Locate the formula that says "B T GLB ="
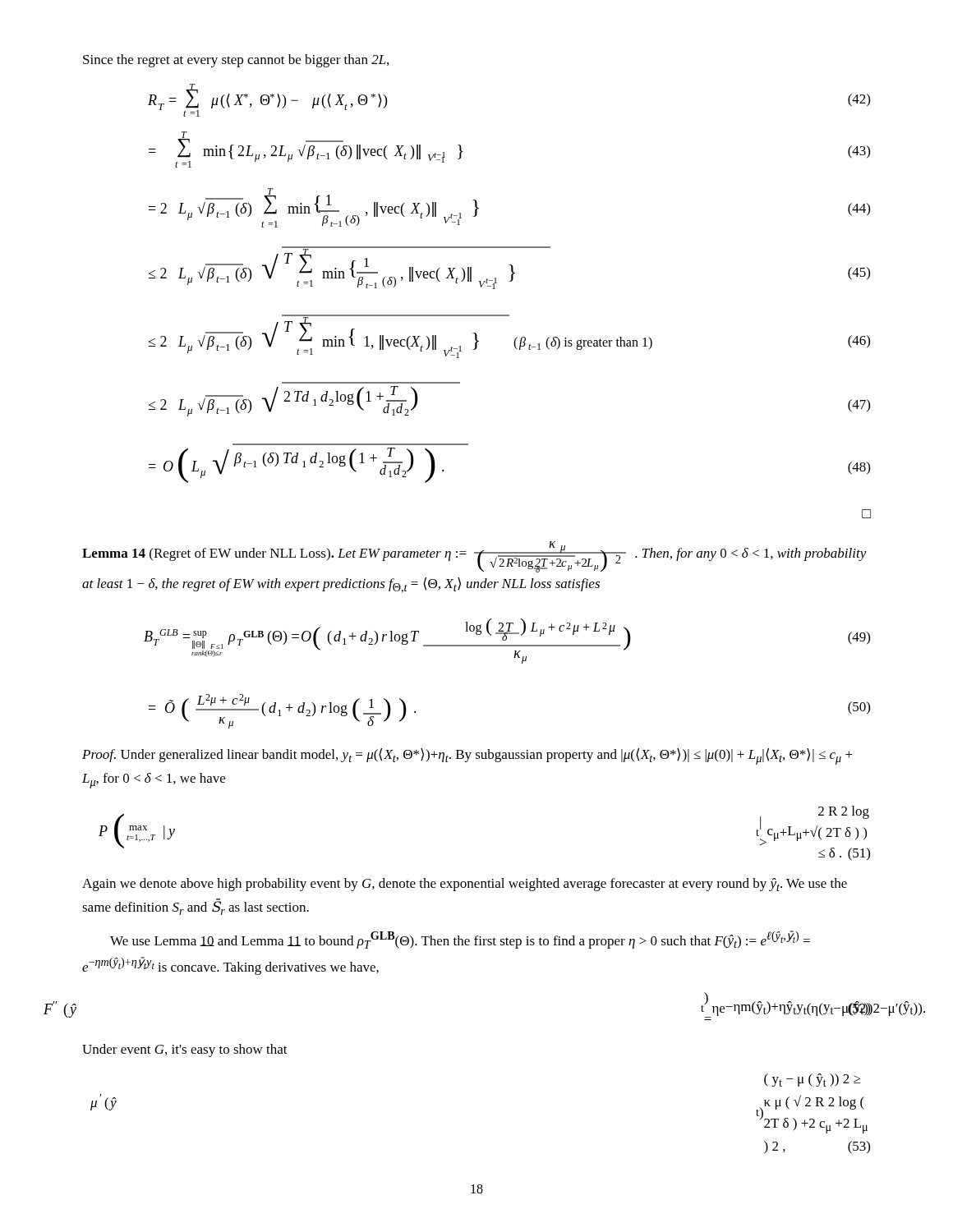 click(505, 637)
